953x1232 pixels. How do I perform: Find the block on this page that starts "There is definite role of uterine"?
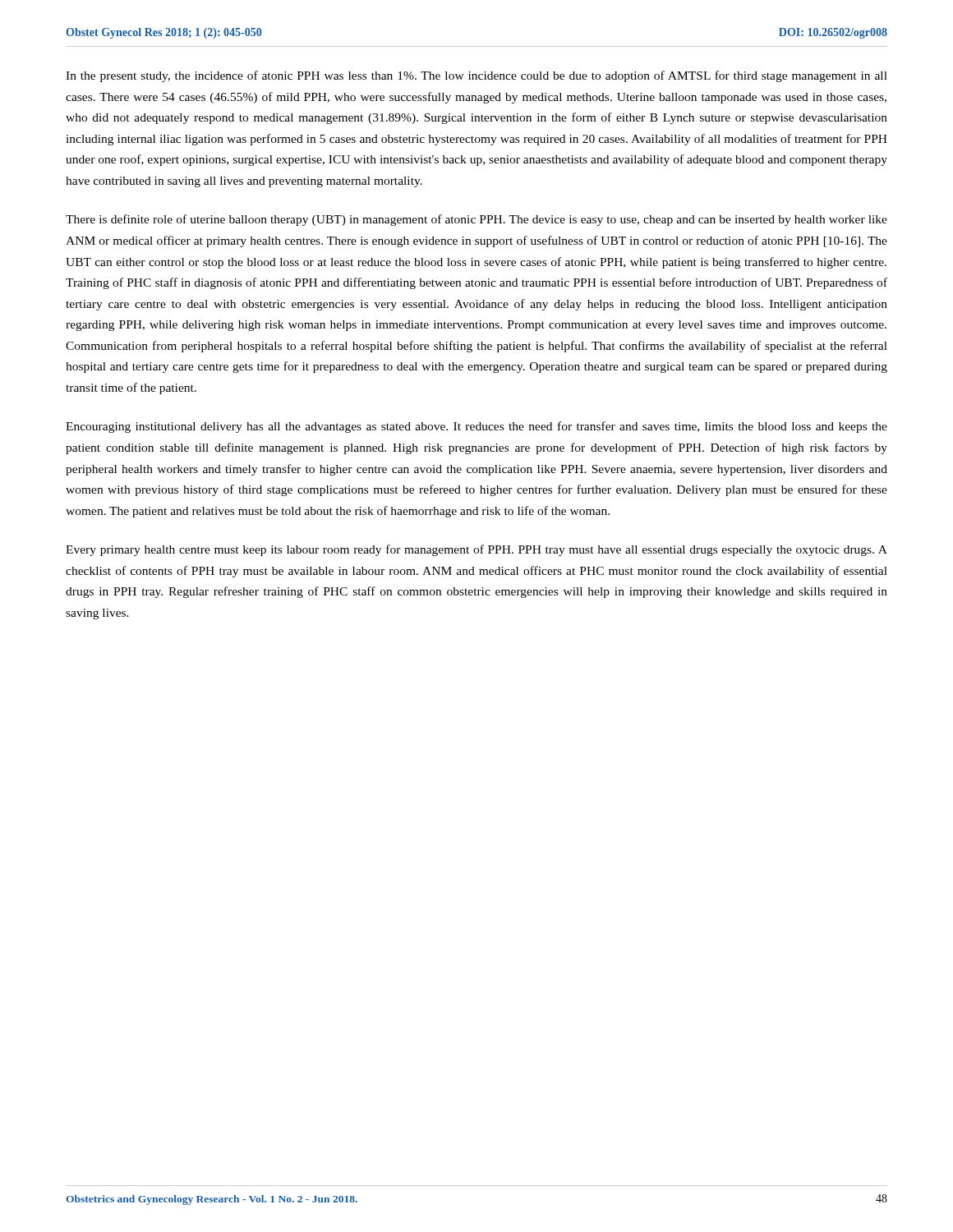pos(476,303)
